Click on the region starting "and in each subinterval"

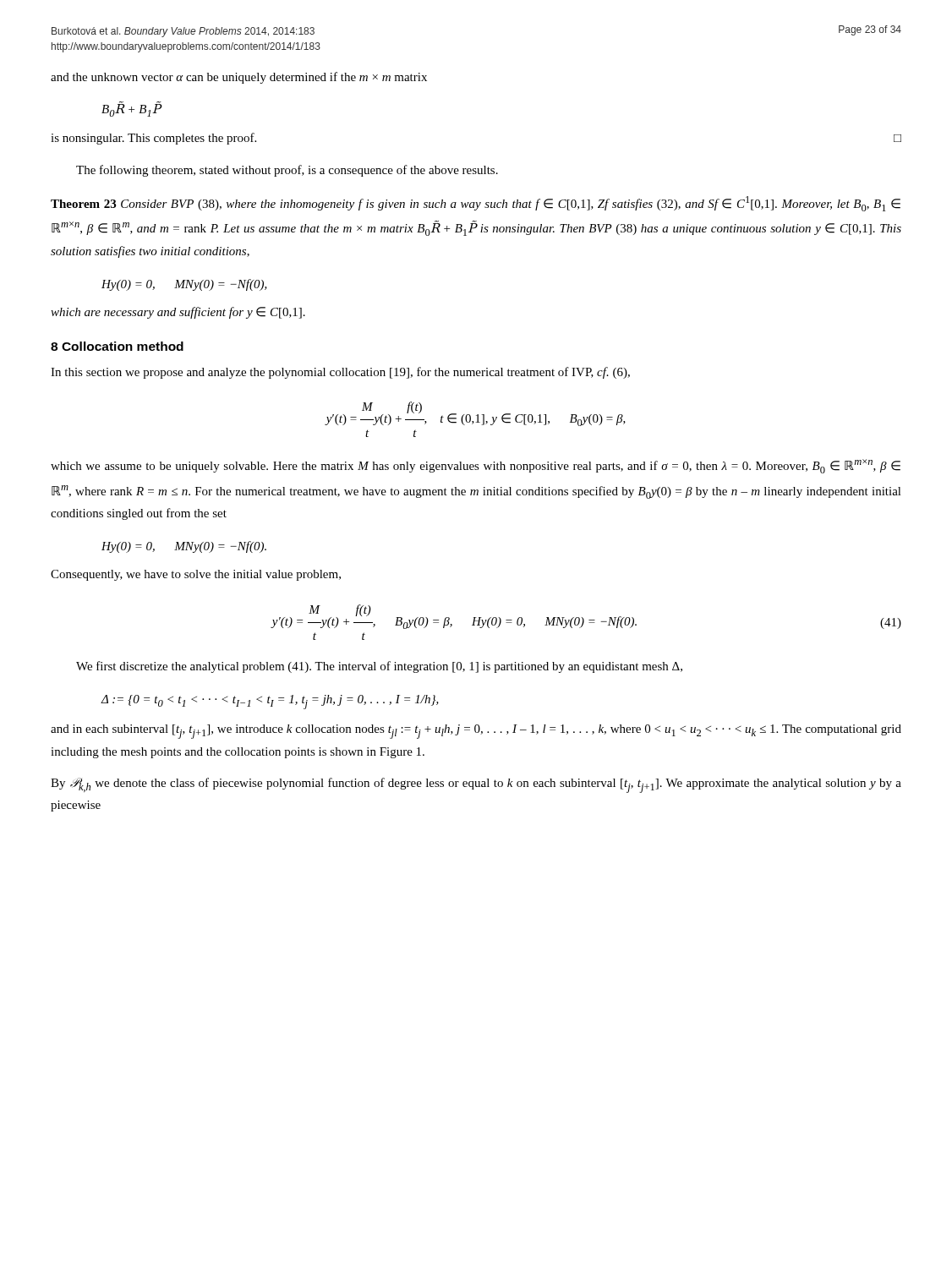476,740
